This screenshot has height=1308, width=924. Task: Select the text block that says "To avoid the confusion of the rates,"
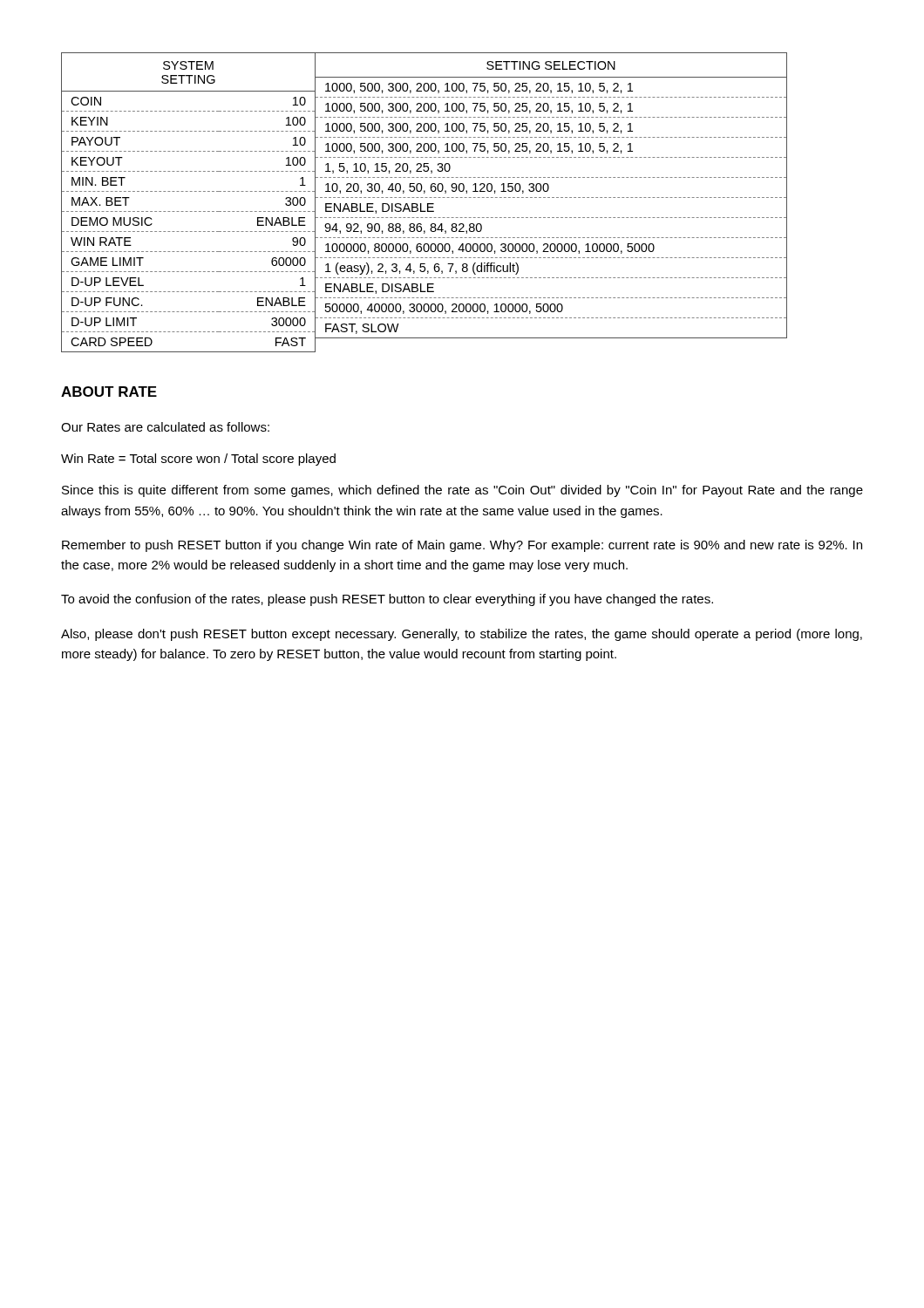click(388, 599)
